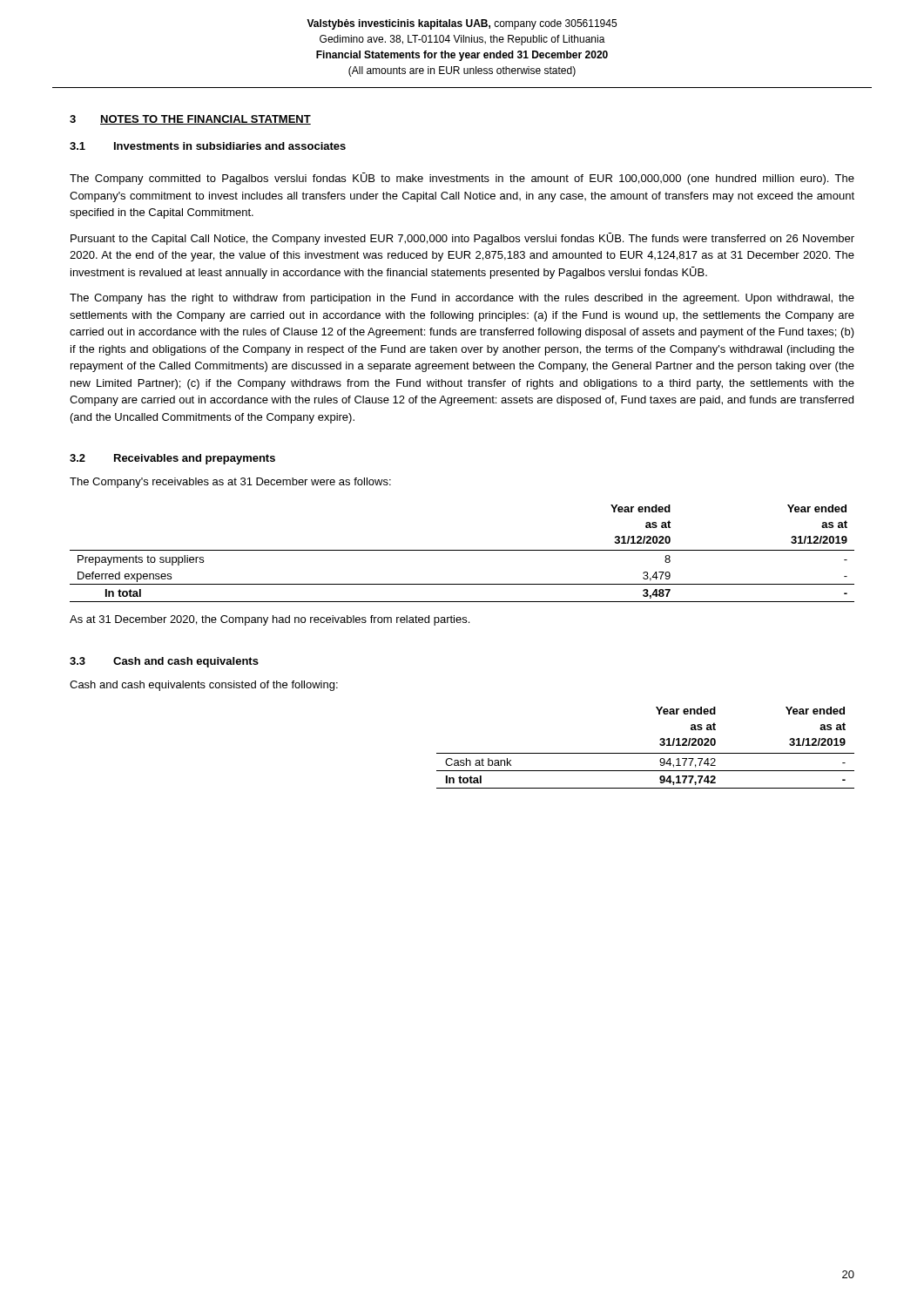Locate the section header that says "3.3Cash and cash equivalents"
Image resolution: width=924 pixels, height=1307 pixels.
pyautogui.click(x=164, y=661)
